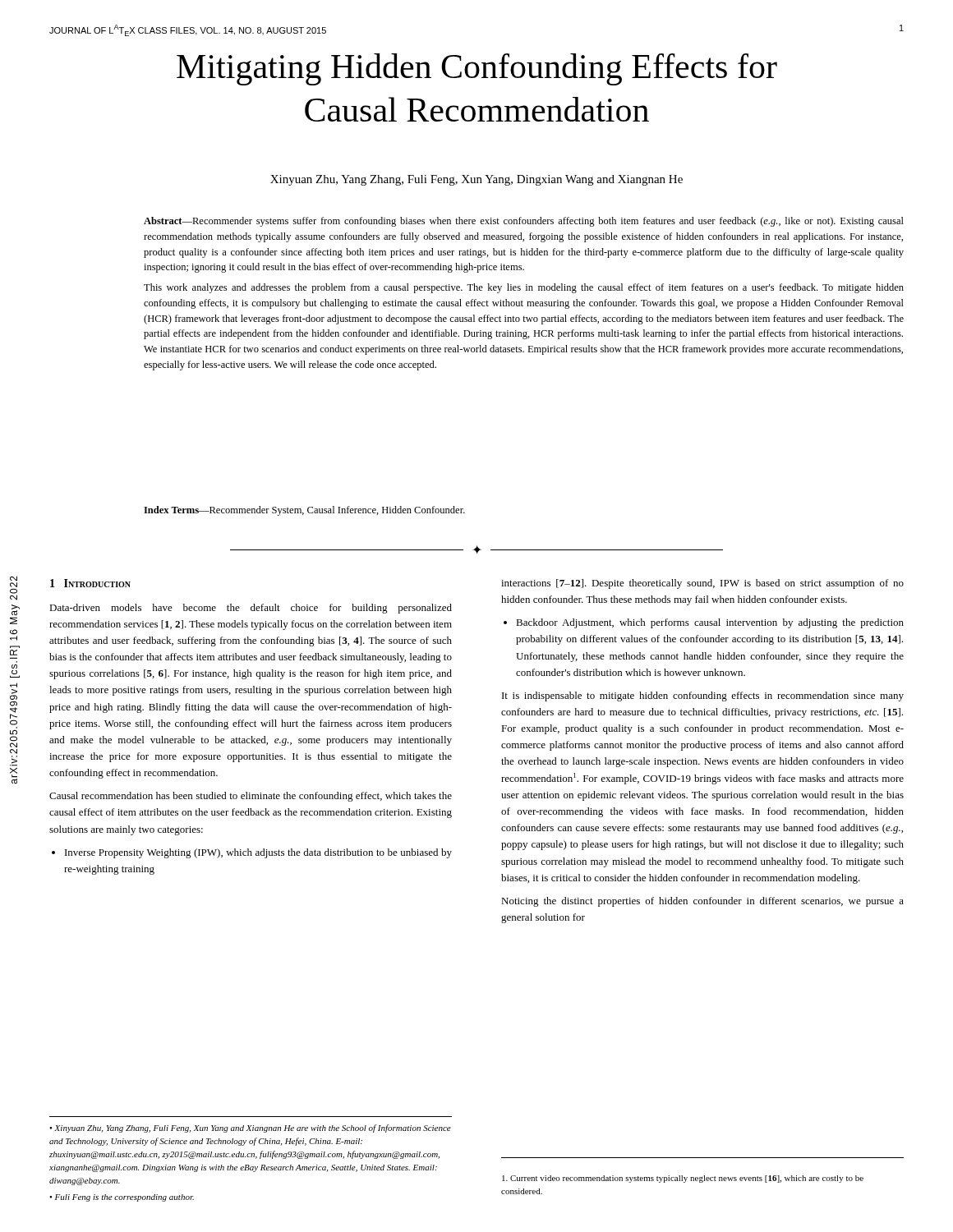
Task: Where is the passage that starts "interactions [7–12]. Despite theoretically sound, IPW"?
Action: [x=702, y=591]
